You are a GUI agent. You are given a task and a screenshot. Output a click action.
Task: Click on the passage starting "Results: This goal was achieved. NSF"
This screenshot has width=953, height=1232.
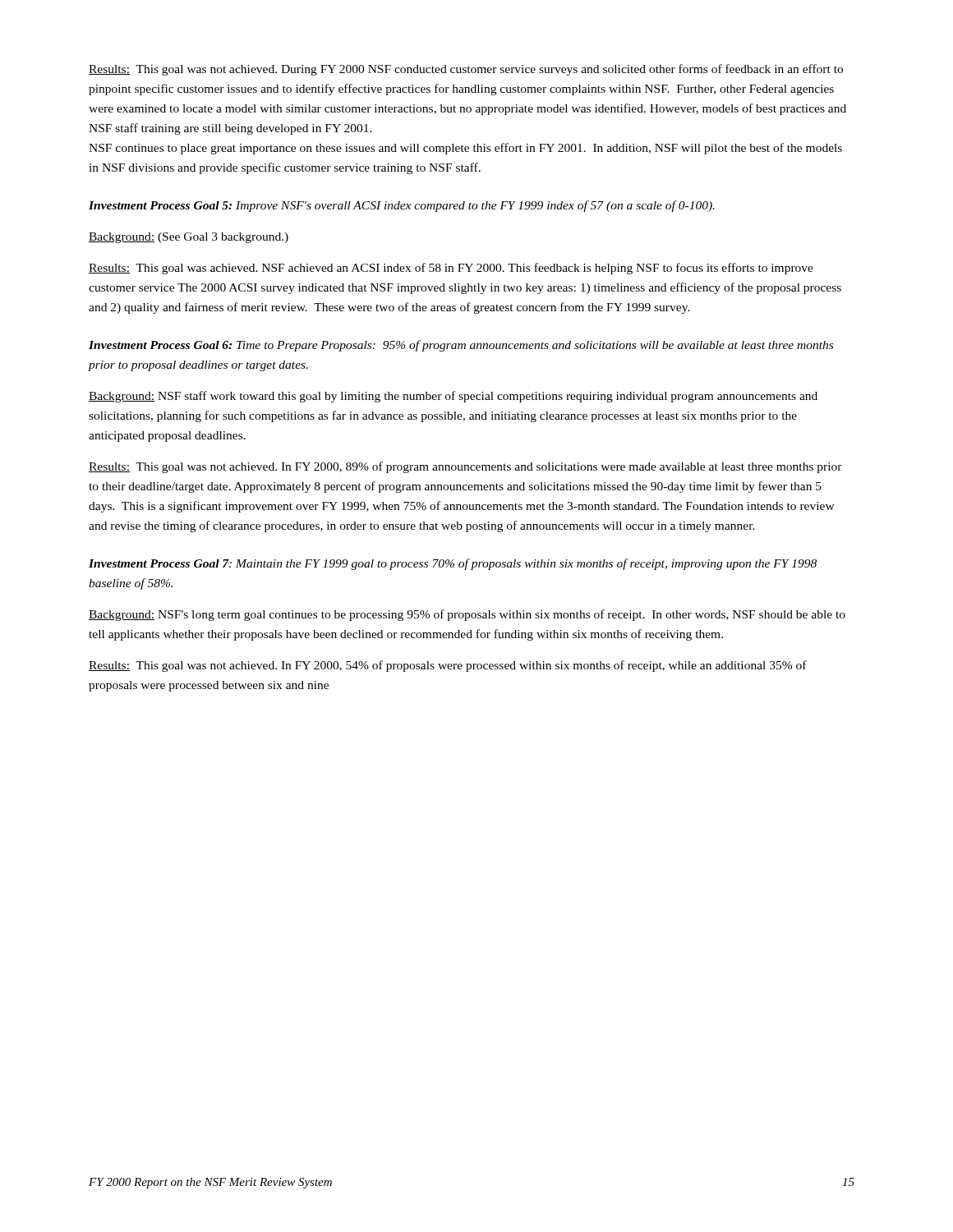click(465, 287)
